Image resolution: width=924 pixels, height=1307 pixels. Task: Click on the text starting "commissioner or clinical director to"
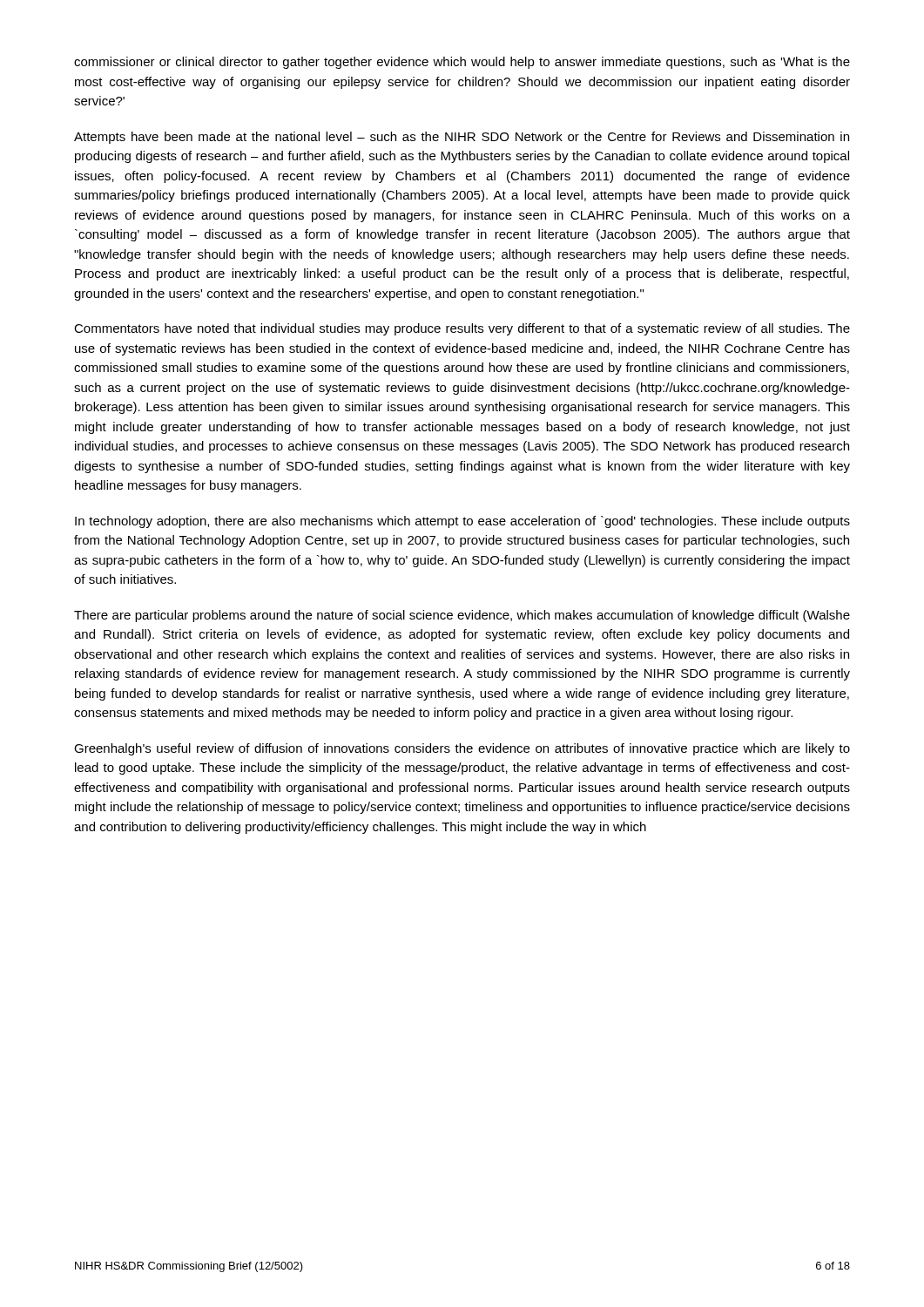462,81
